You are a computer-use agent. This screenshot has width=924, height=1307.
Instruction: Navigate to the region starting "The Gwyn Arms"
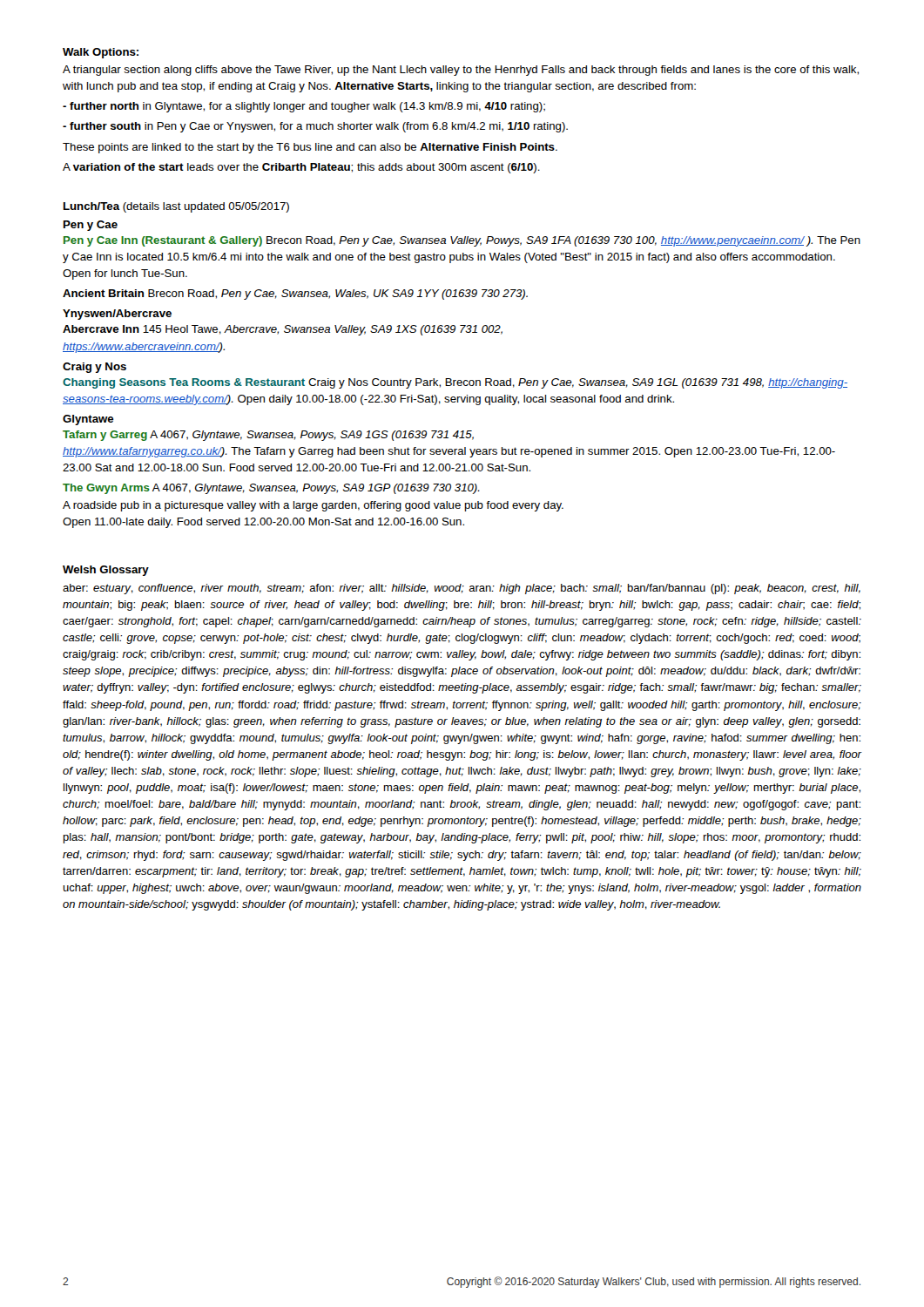point(462,505)
